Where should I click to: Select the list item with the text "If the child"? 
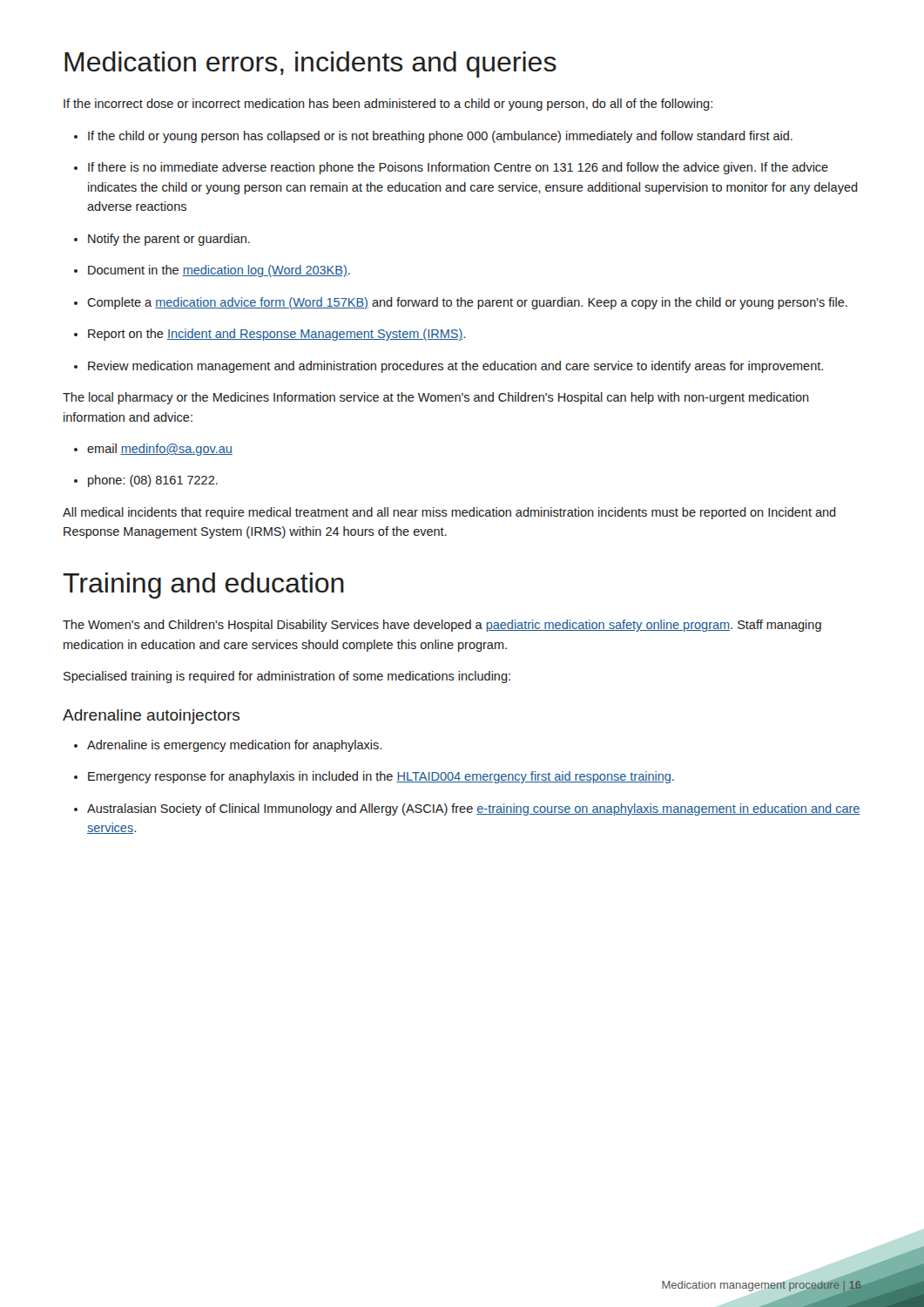tap(462, 136)
